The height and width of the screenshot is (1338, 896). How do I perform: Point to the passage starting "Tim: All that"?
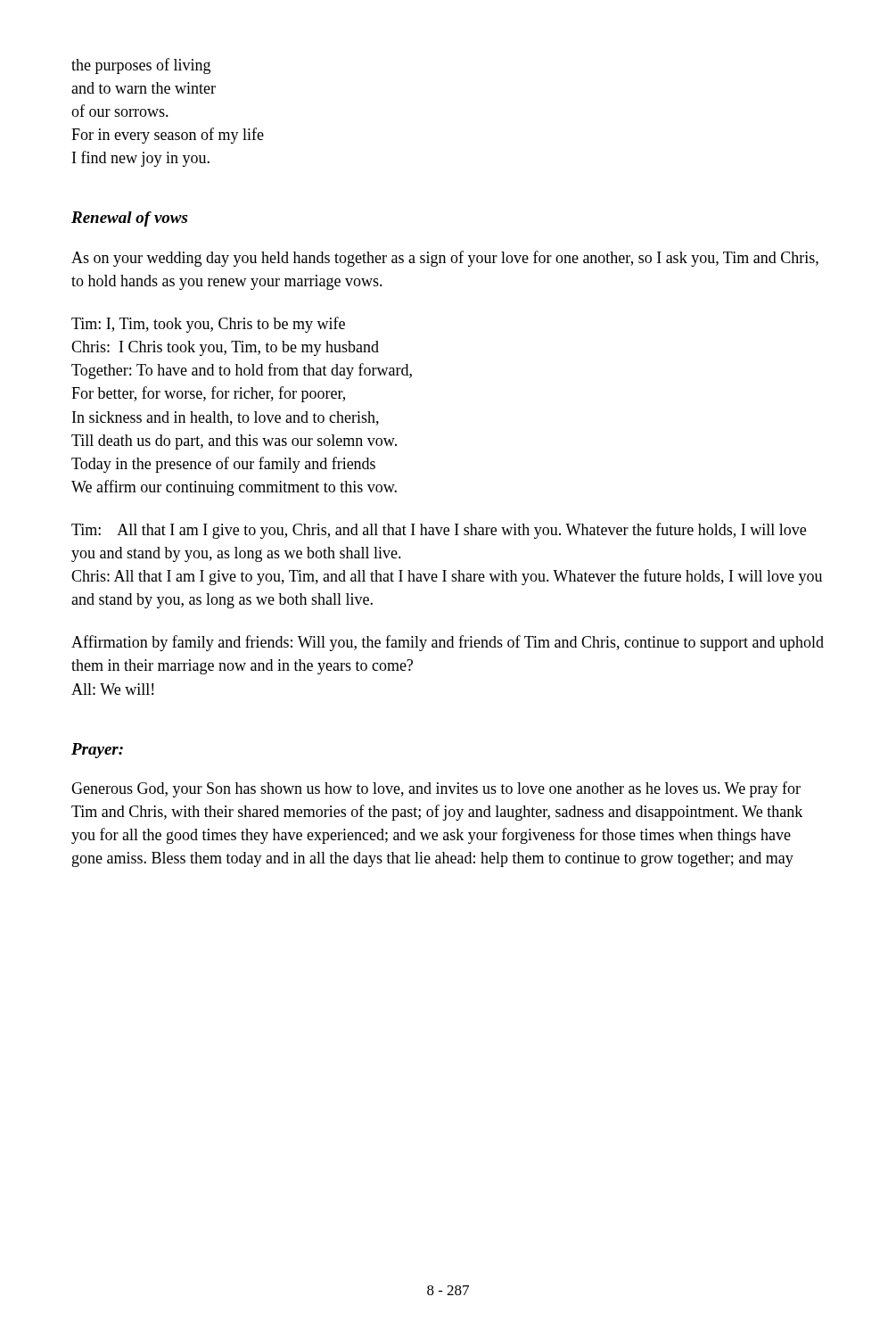[447, 565]
